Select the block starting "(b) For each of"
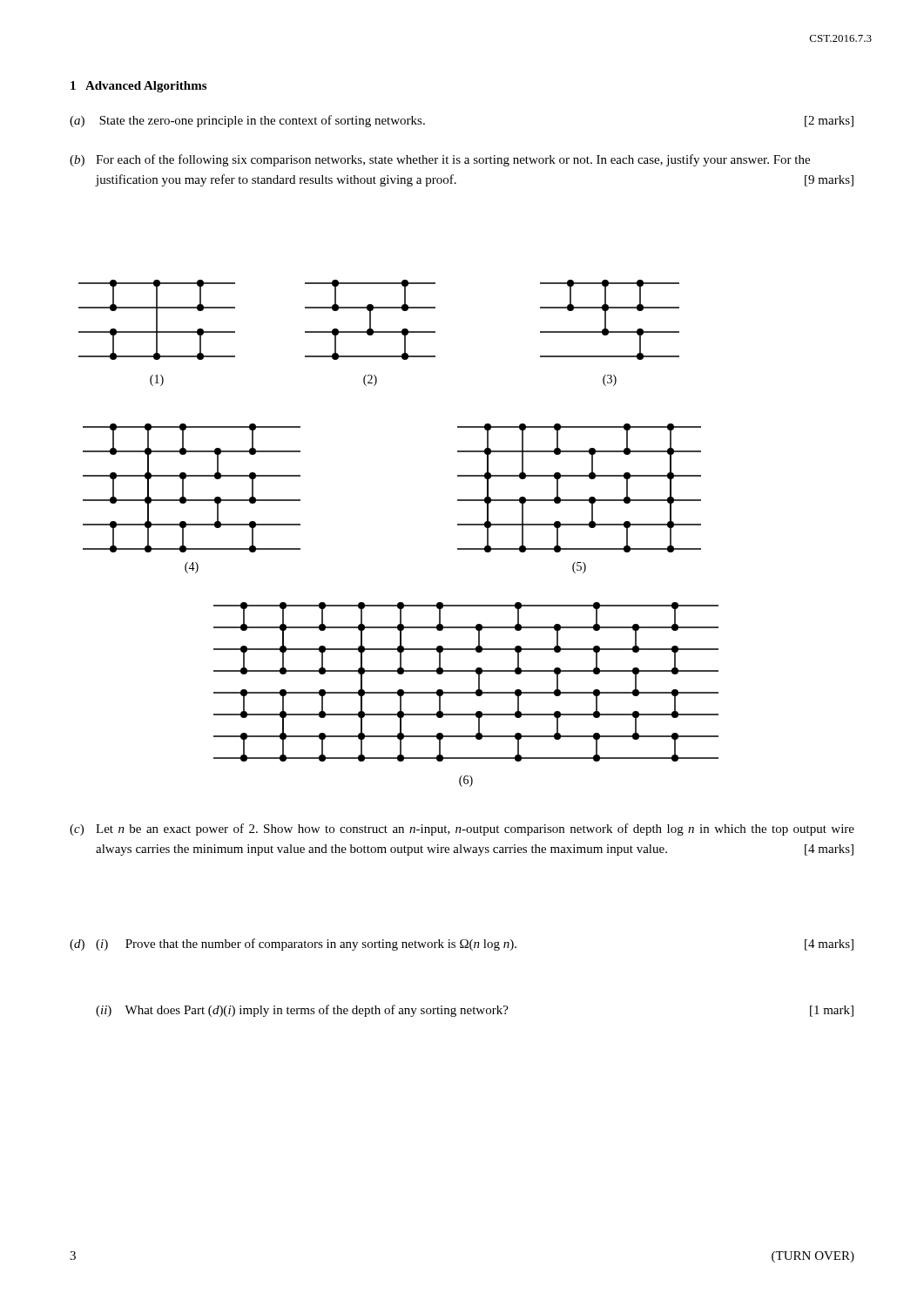 point(462,170)
